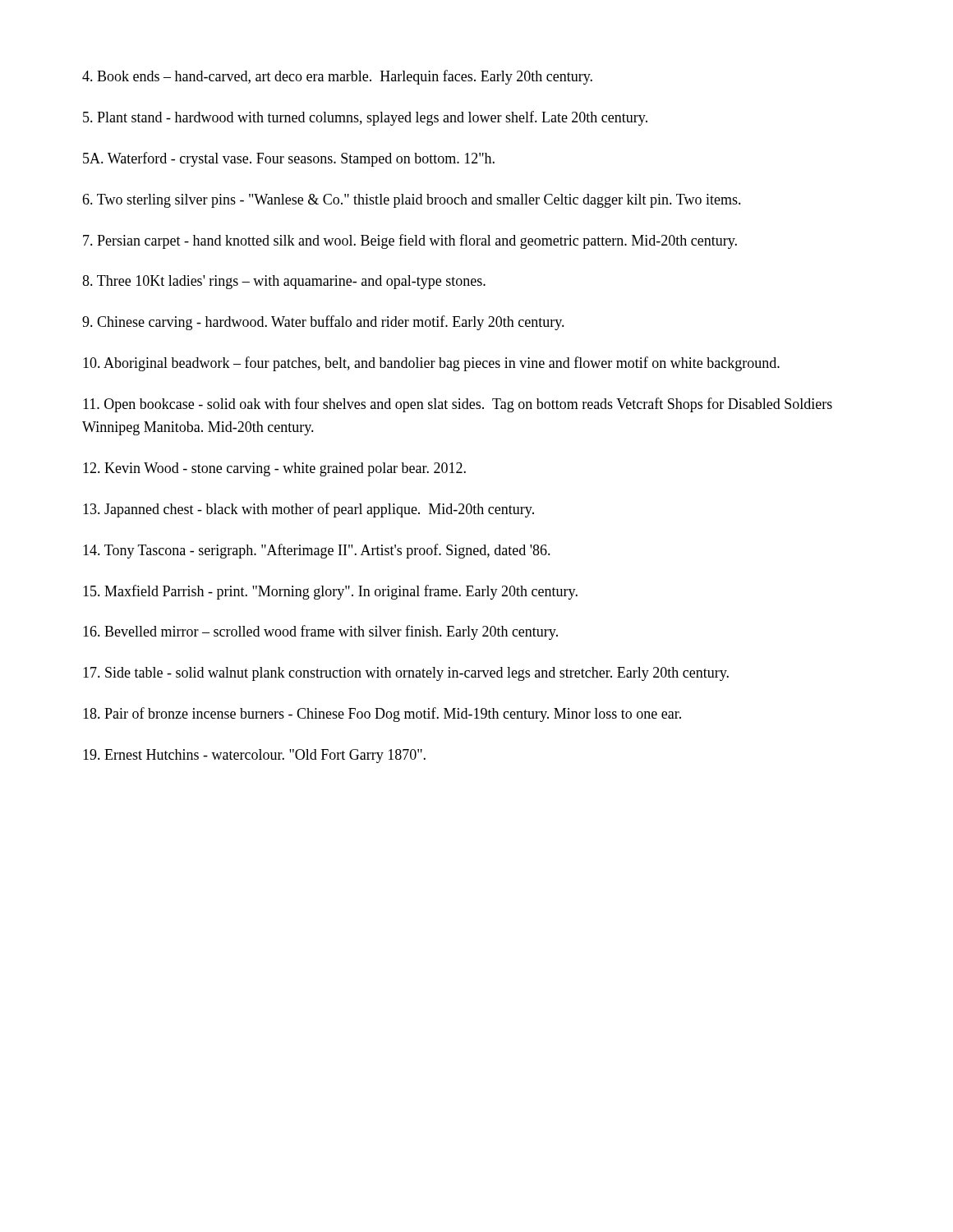Locate the list item with the text "4. Book ends – hand-carved, art deco"
953x1232 pixels.
click(x=338, y=76)
